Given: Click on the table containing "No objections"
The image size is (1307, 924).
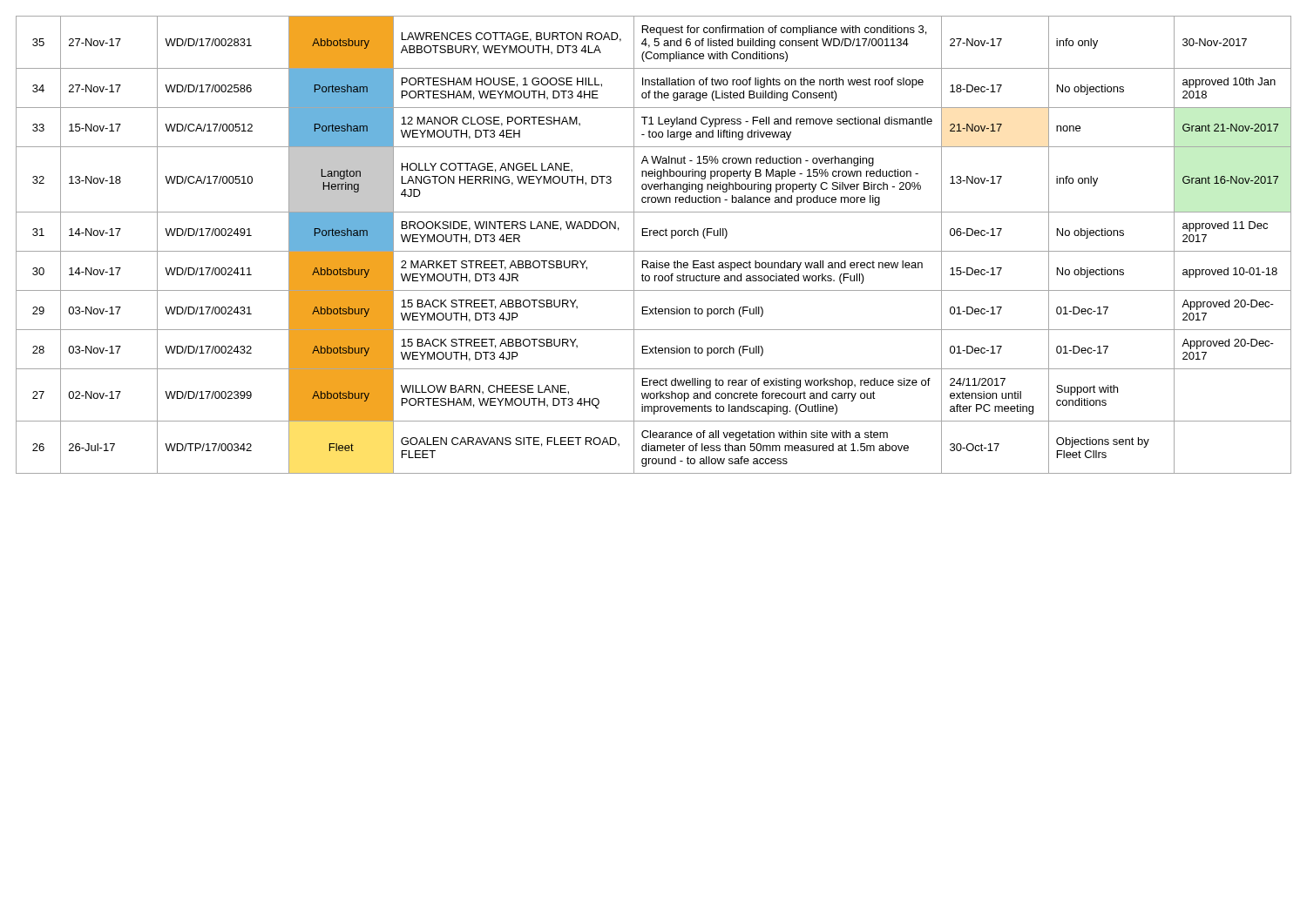Looking at the screenshot, I should point(654,462).
